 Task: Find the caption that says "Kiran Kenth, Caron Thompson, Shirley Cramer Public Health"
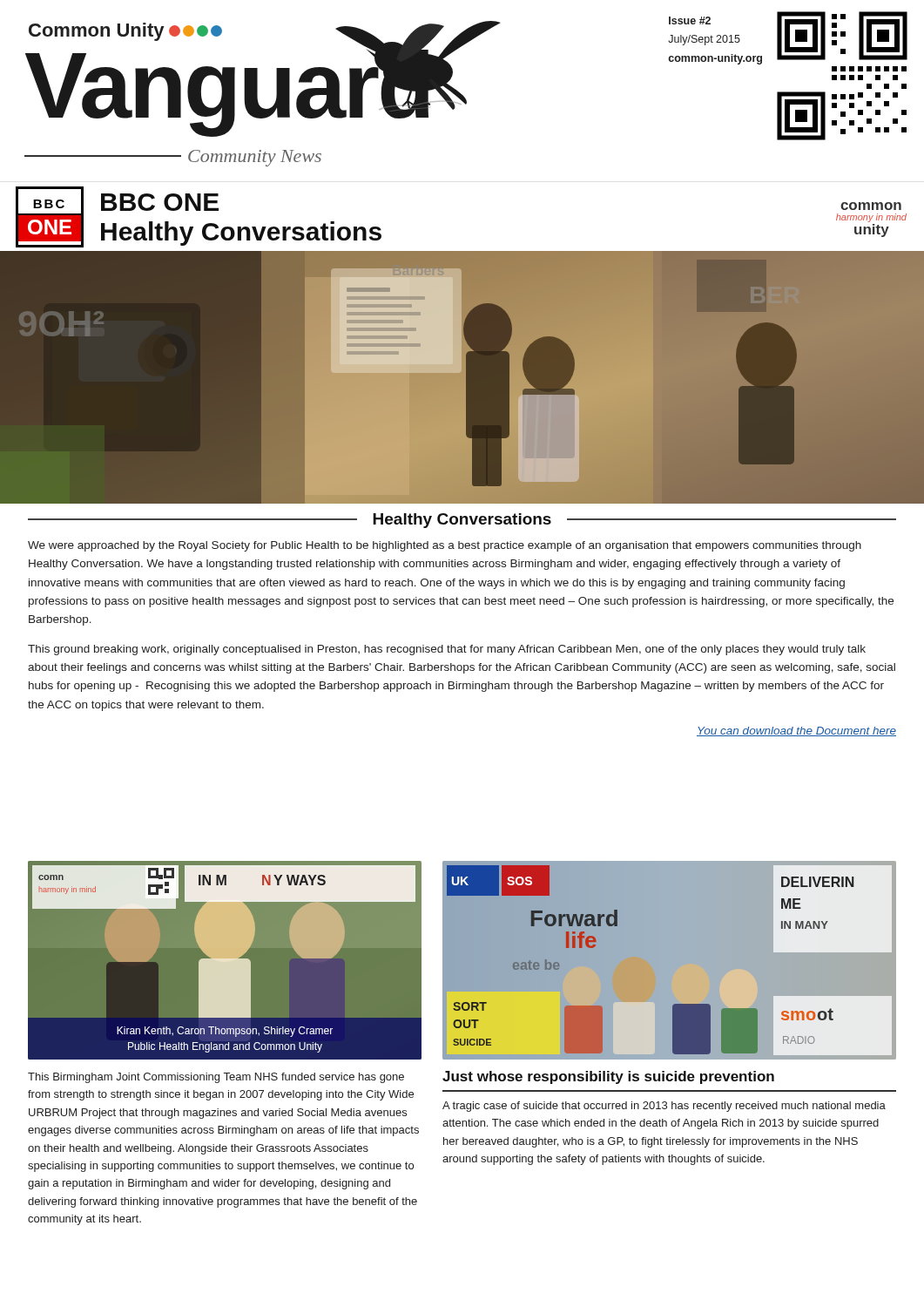click(x=225, y=1039)
